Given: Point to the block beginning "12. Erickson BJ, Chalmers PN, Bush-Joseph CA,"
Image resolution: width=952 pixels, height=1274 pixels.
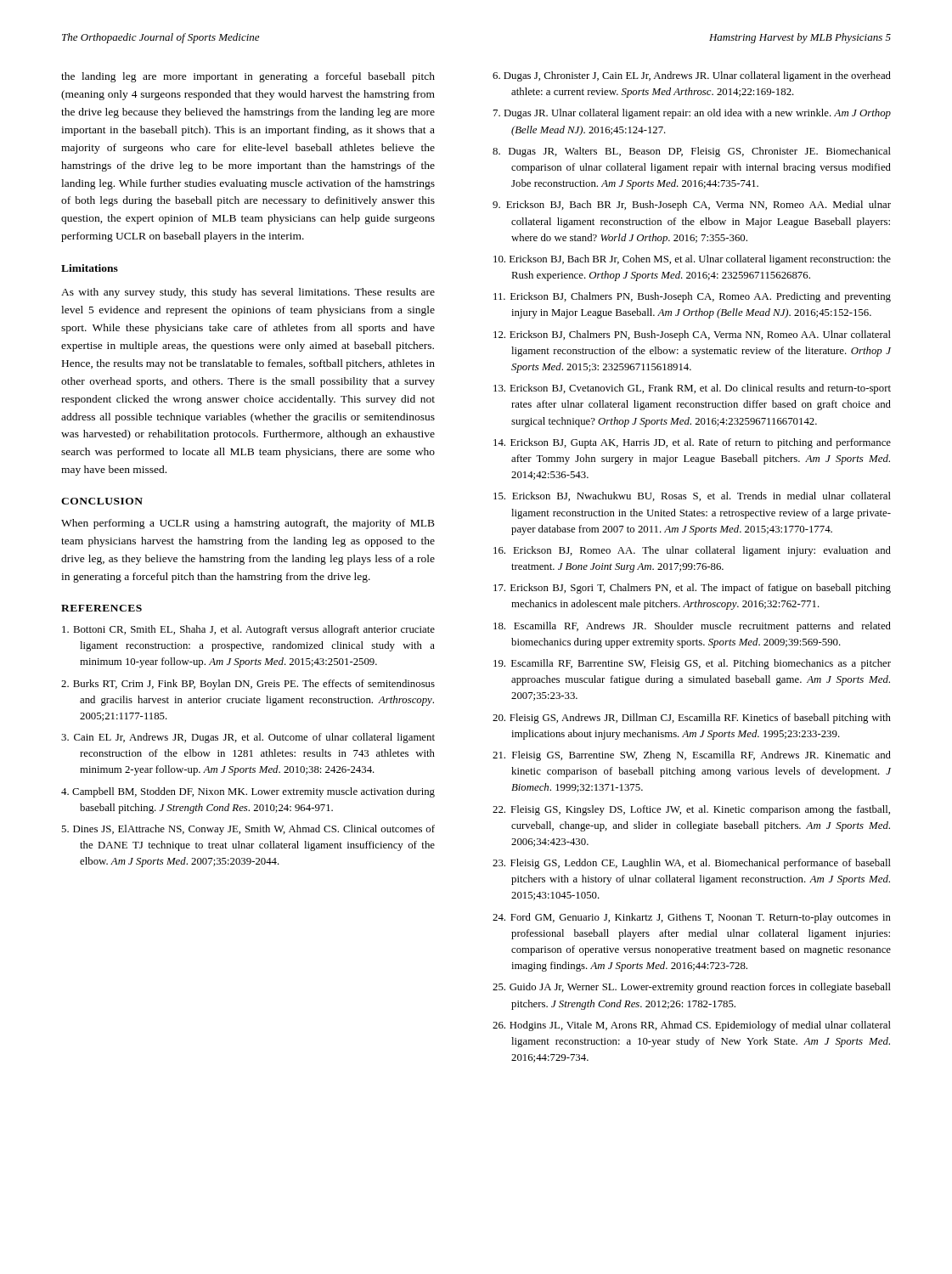Looking at the screenshot, I should coord(692,351).
